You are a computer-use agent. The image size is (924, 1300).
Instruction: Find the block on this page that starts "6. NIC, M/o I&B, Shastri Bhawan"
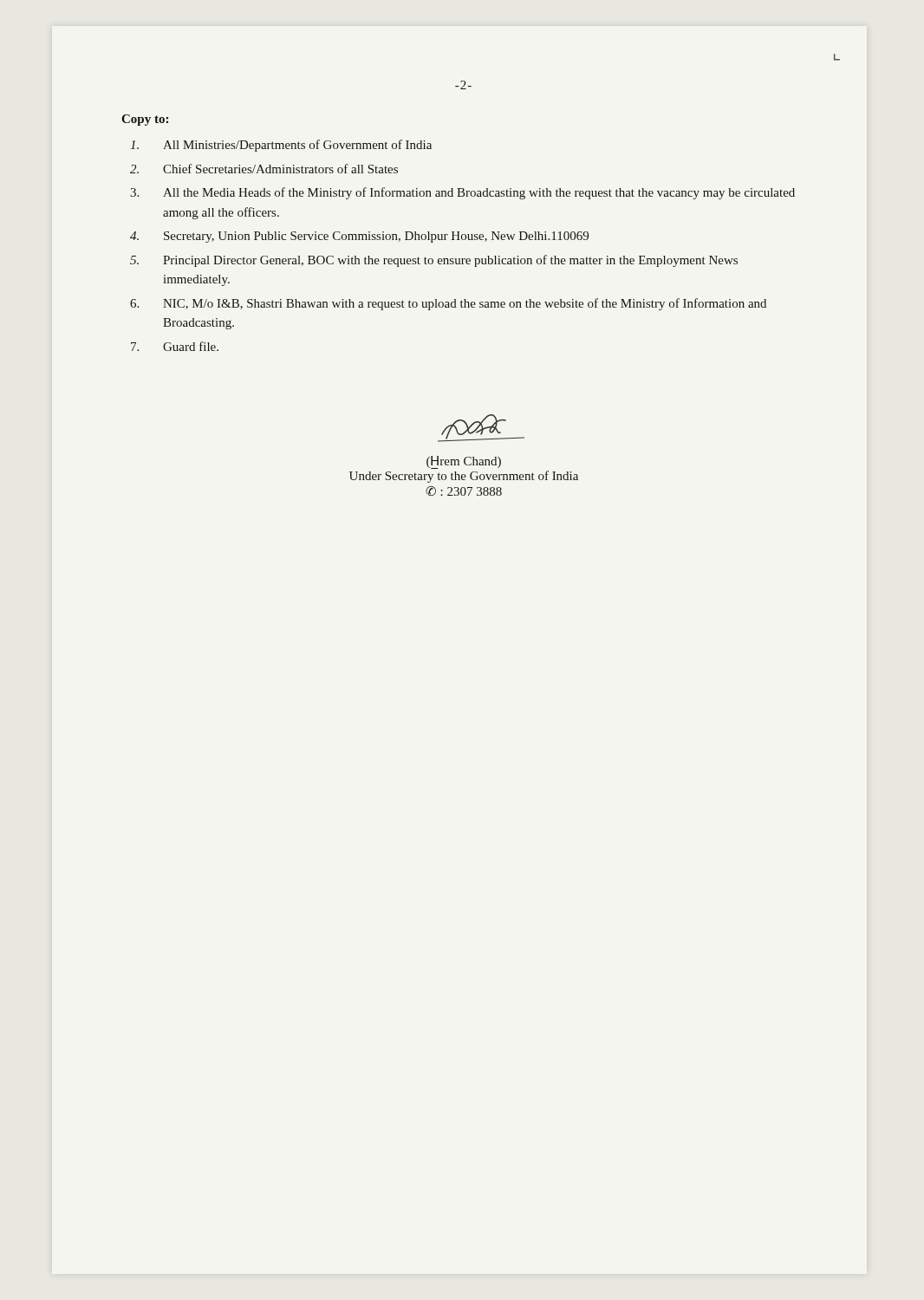click(468, 313)
